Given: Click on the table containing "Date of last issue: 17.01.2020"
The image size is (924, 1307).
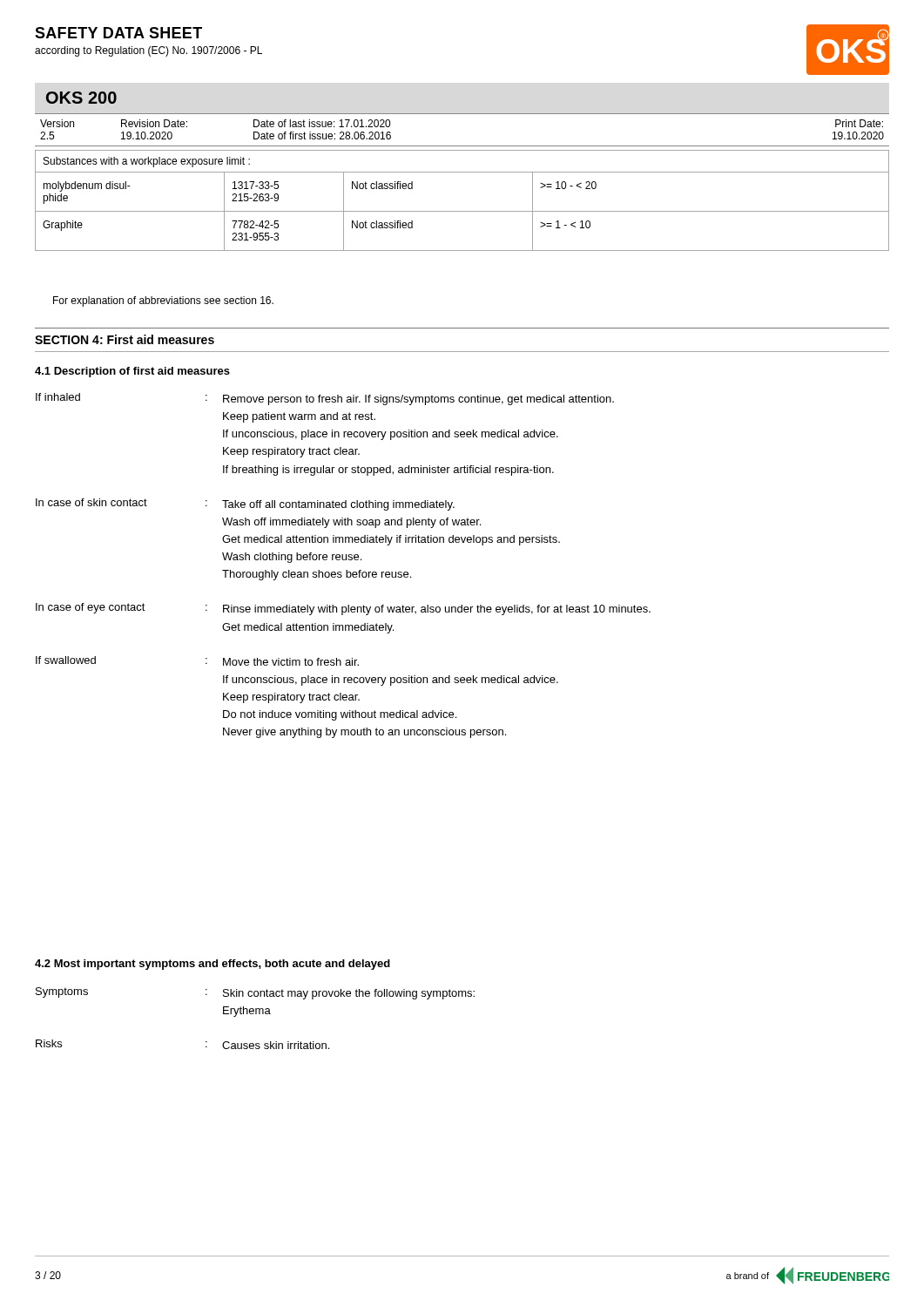Looking at the screenshot, I should pos(462,130).
